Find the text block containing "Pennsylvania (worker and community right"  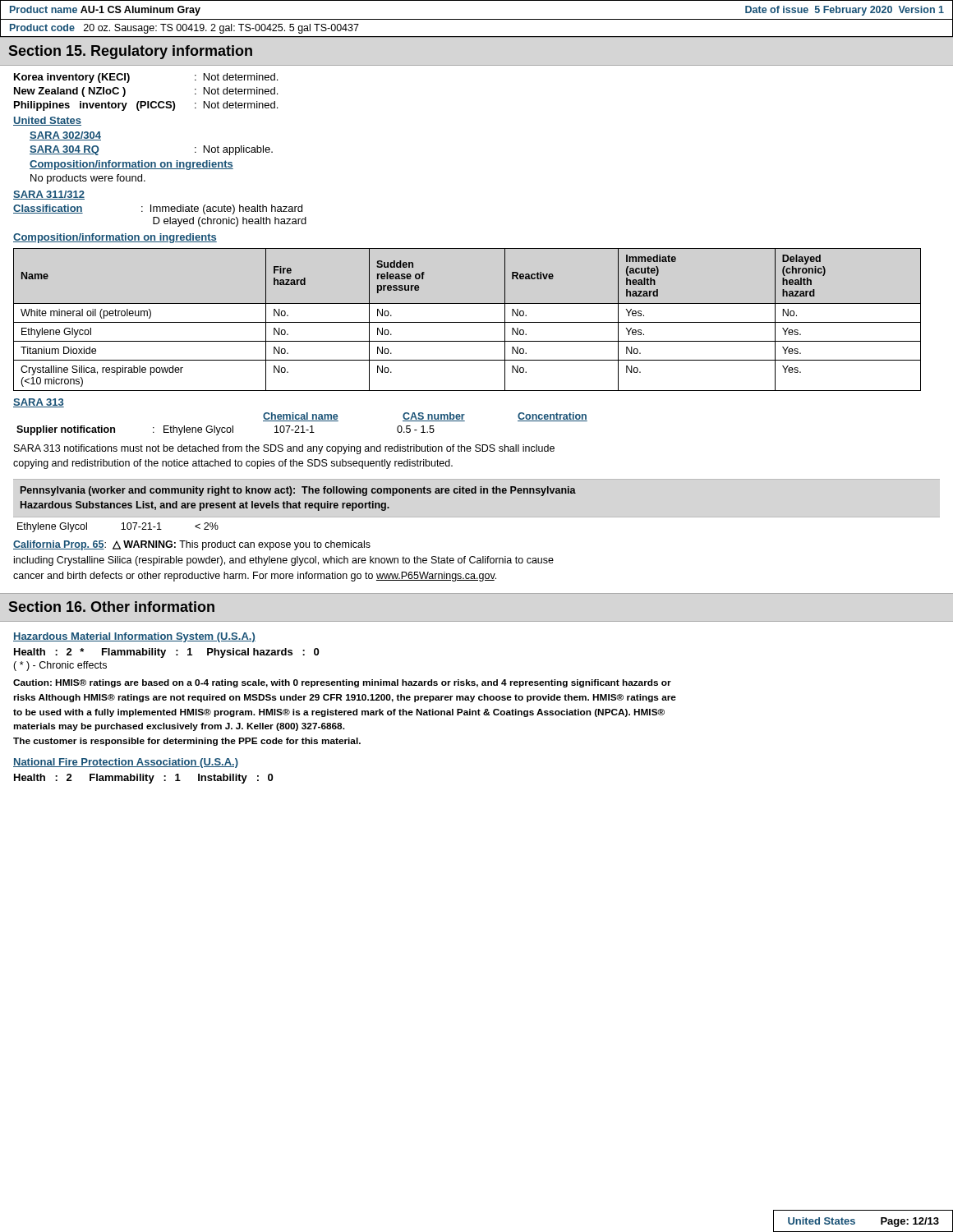tap(298, 497)
